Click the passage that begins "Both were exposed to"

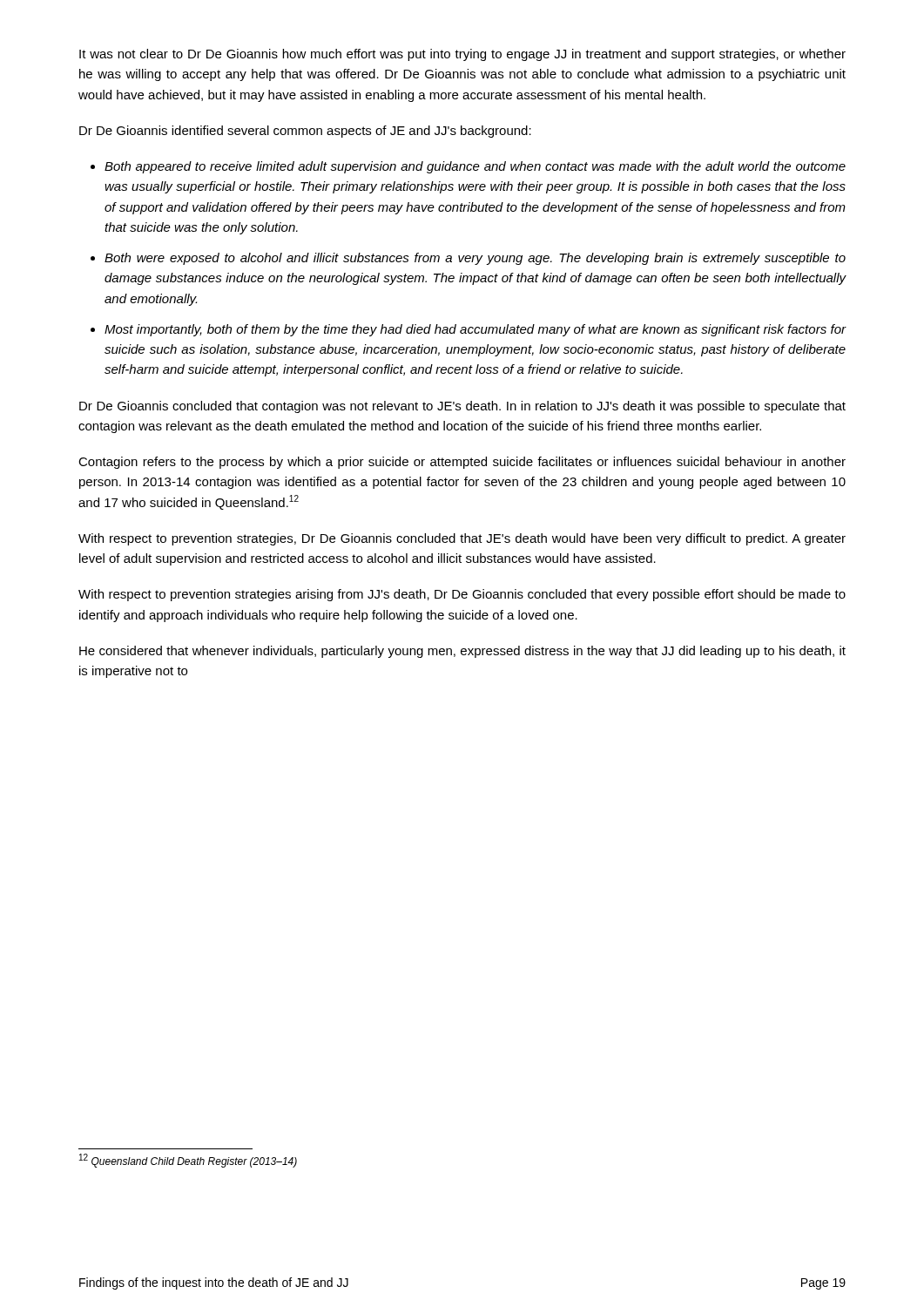click(475, 278)
